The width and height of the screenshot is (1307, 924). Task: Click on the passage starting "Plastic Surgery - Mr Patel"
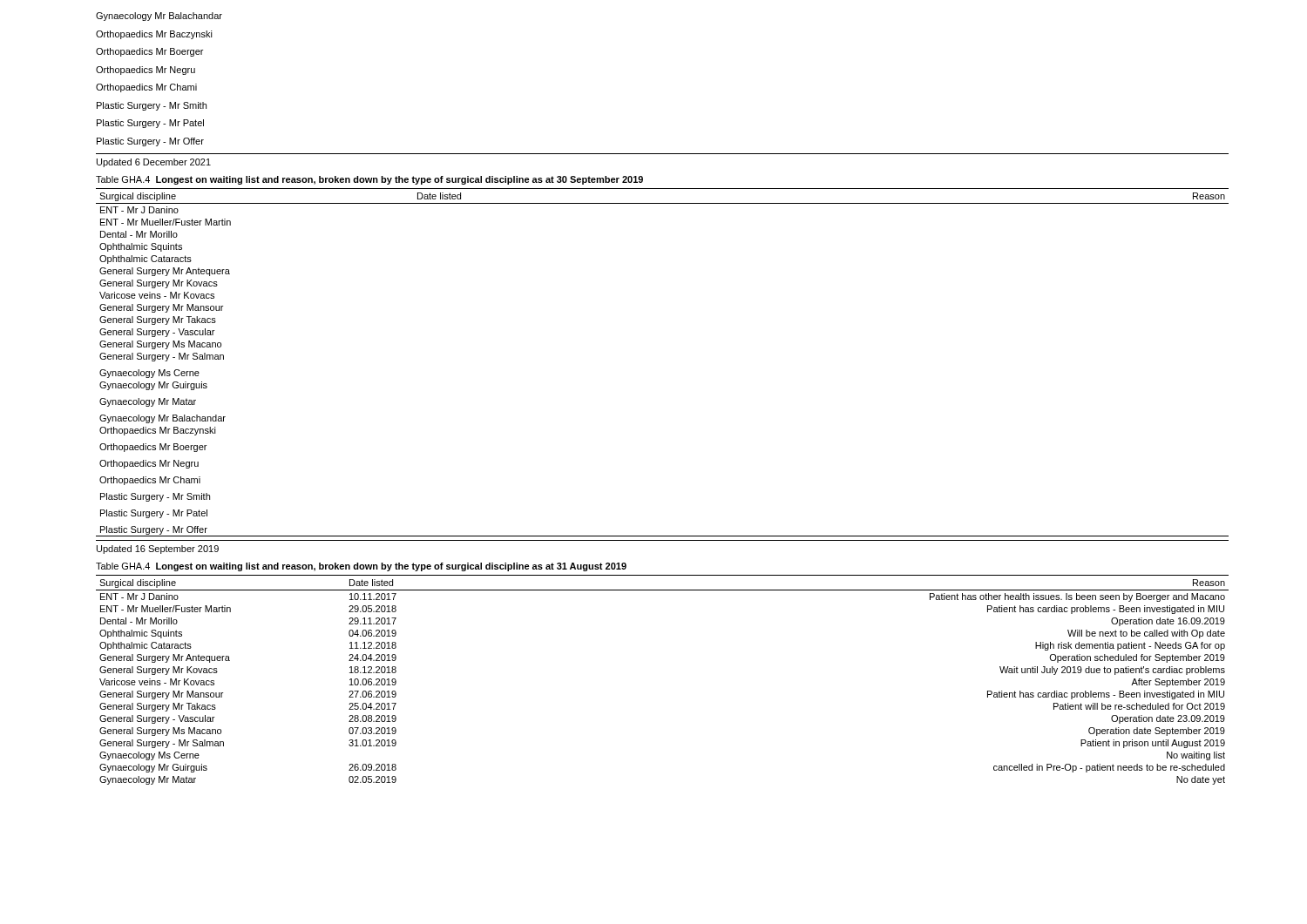pyautogui.click(x=150, y=123)
